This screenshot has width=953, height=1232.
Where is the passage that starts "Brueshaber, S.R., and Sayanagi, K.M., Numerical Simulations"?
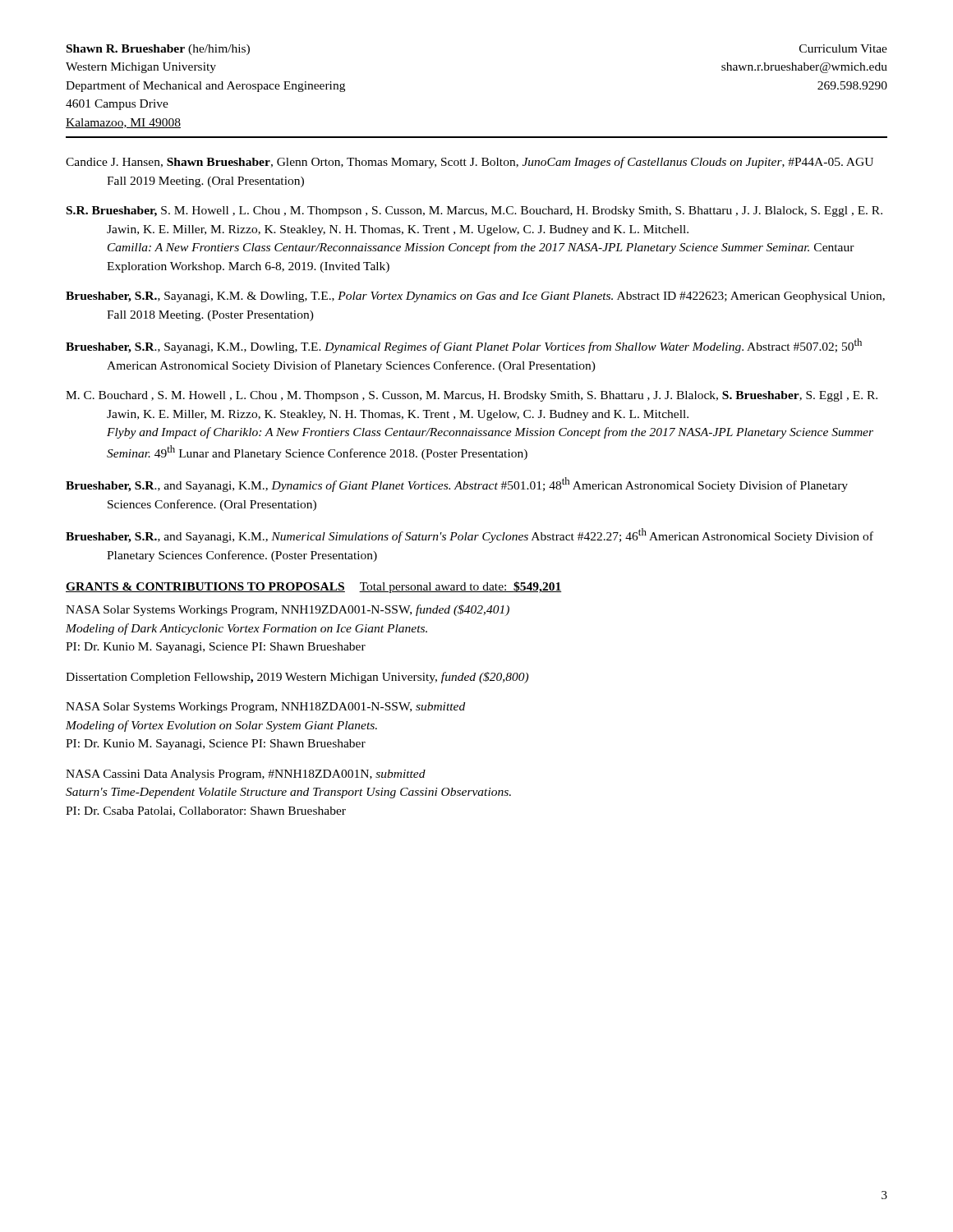[469, 544]
